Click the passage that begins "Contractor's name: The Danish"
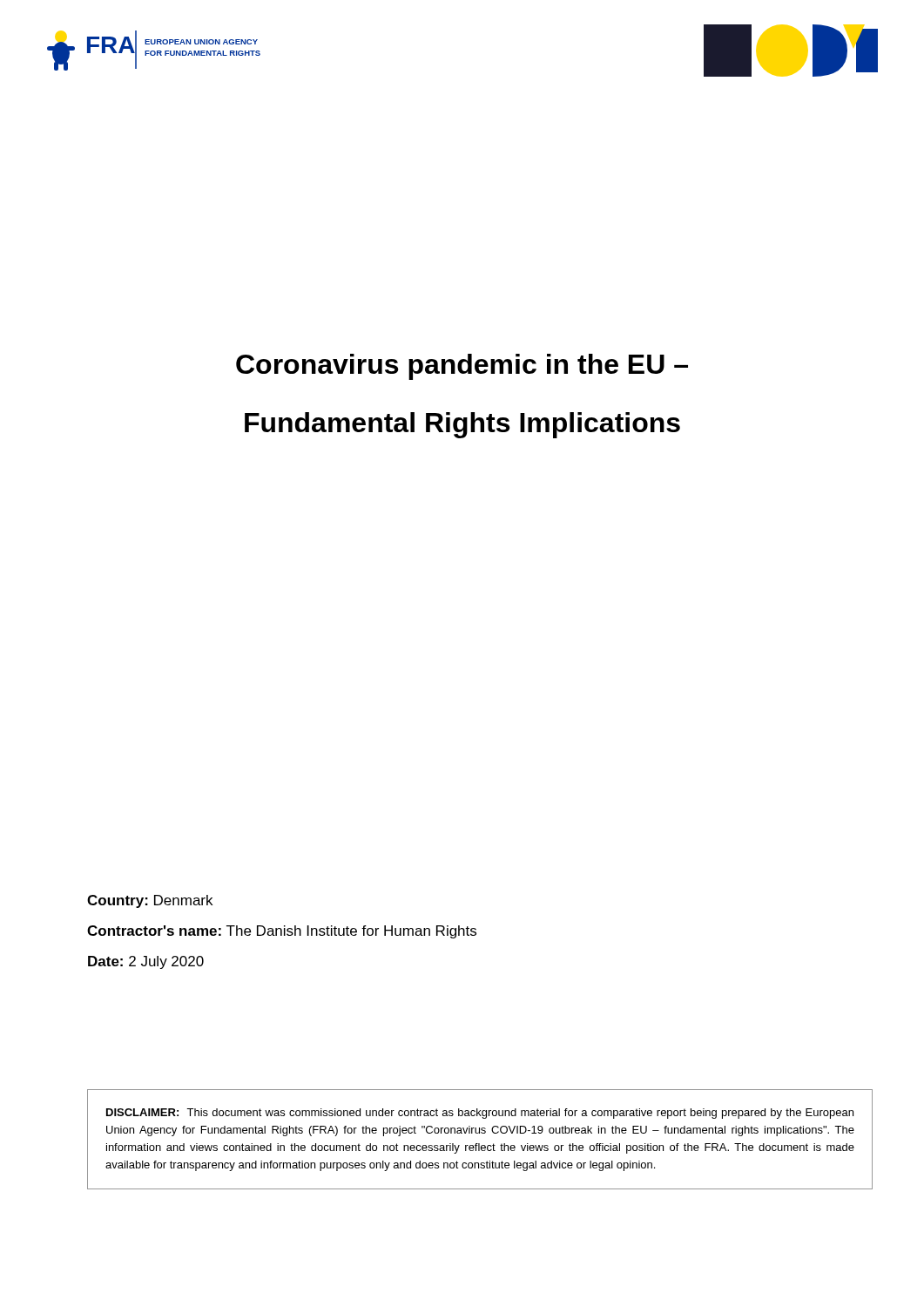The height and width of the screenshot is (1307, 924). pos(282,931)
